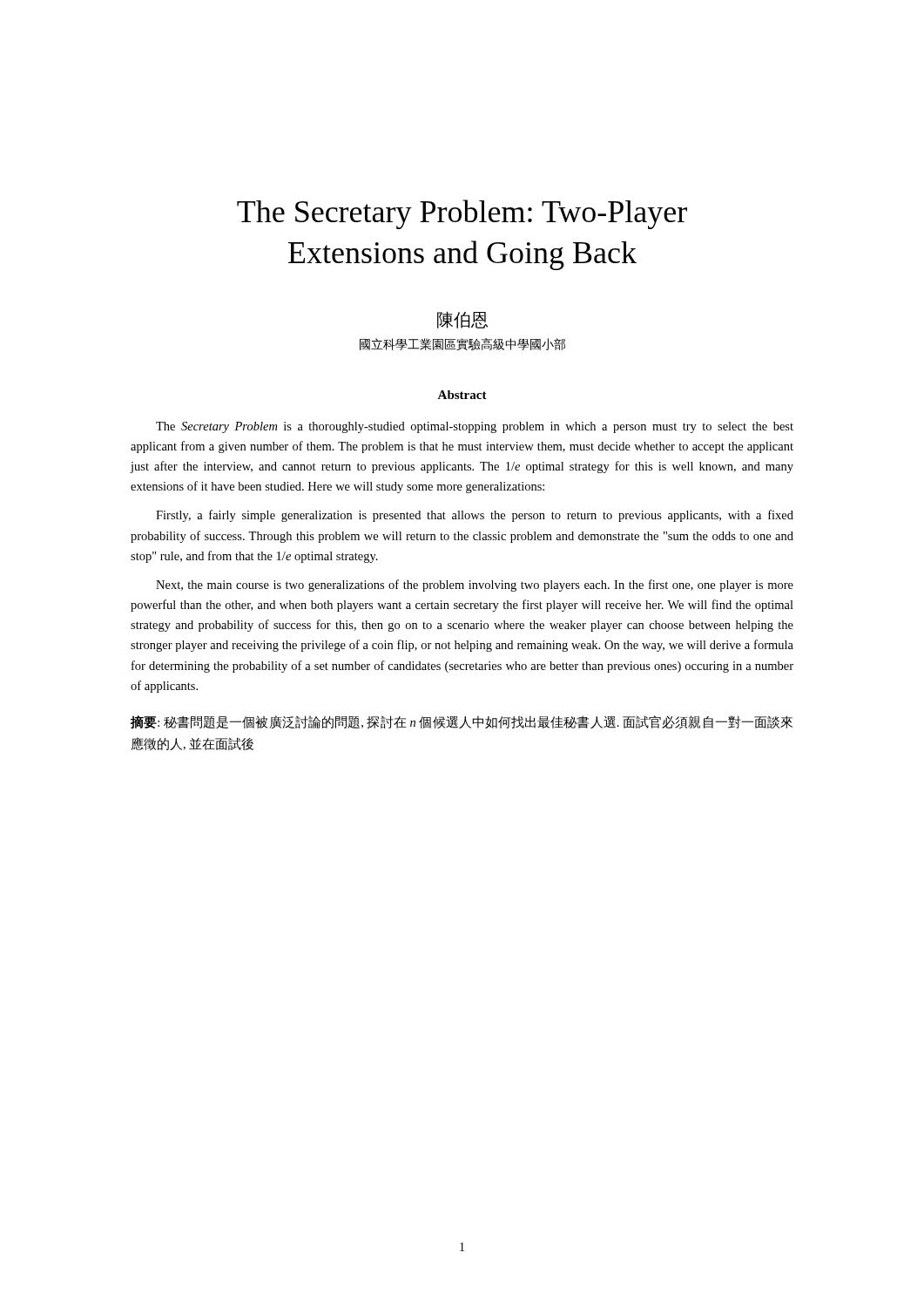
Task: Locate the text block with the text "The Secretary Problem is a thoroughly-studied"
Action: pyautogui.click(x=462, y=456)
